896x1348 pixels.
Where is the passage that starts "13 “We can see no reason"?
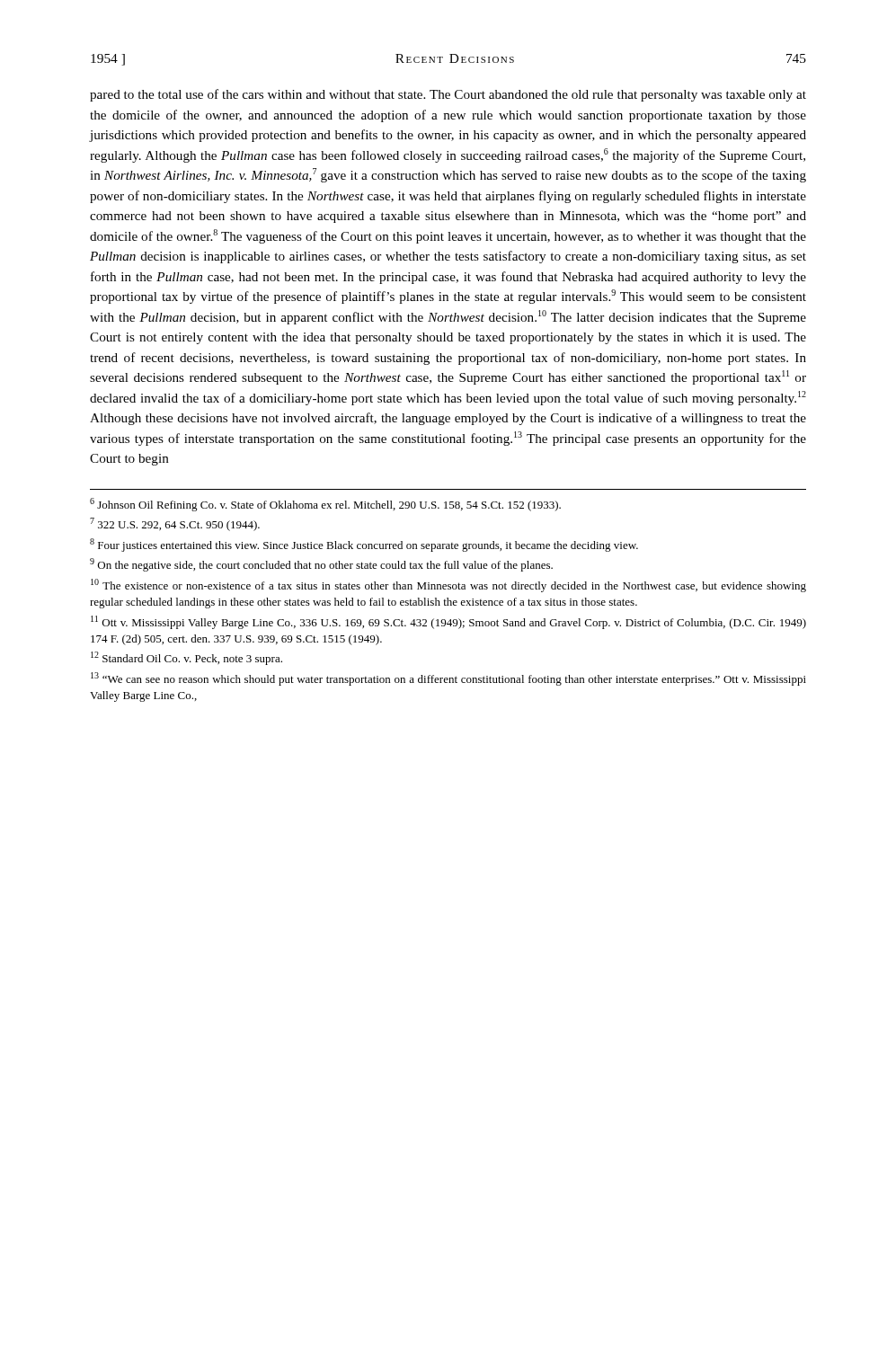pyautogui.click(x=448, y=687)
